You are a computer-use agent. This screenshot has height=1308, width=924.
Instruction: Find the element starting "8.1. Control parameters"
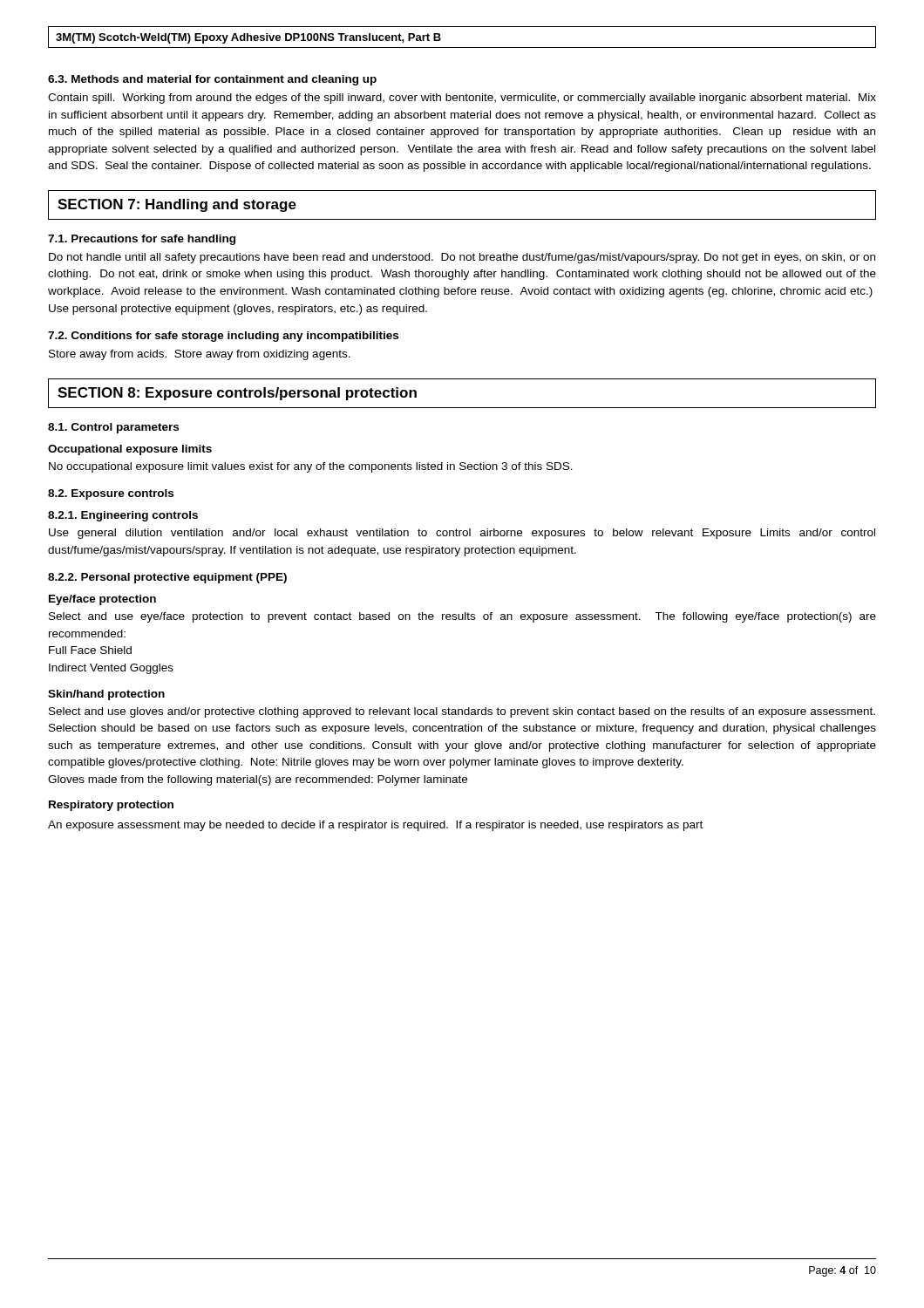[113, 428]
